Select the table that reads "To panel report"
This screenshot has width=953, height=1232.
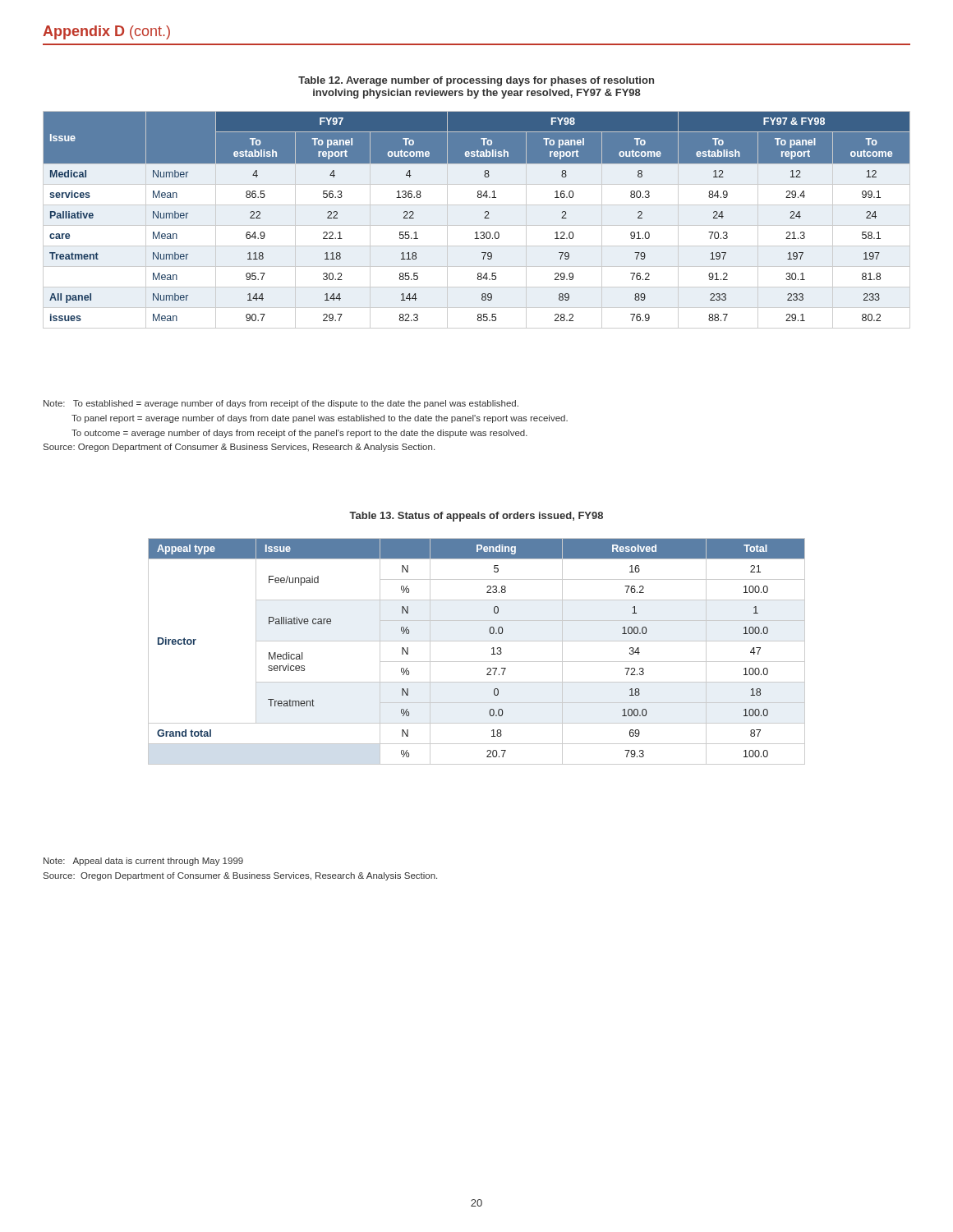pos(476,220)
